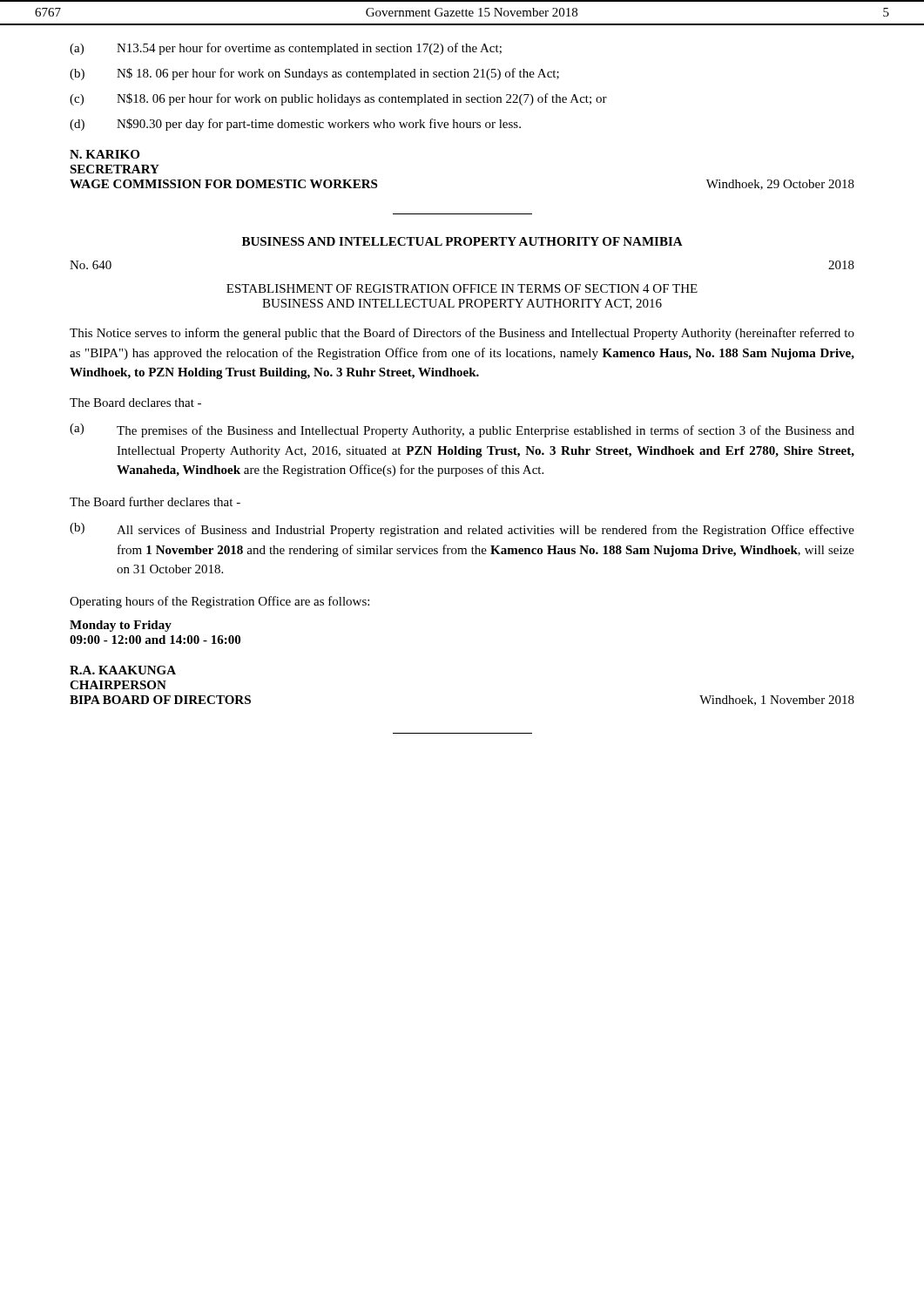Select the text block with the text "Operating hours of the Registration"
Image resolution: width=924 pixels, height=1307 pixels.
click(220, 601)
